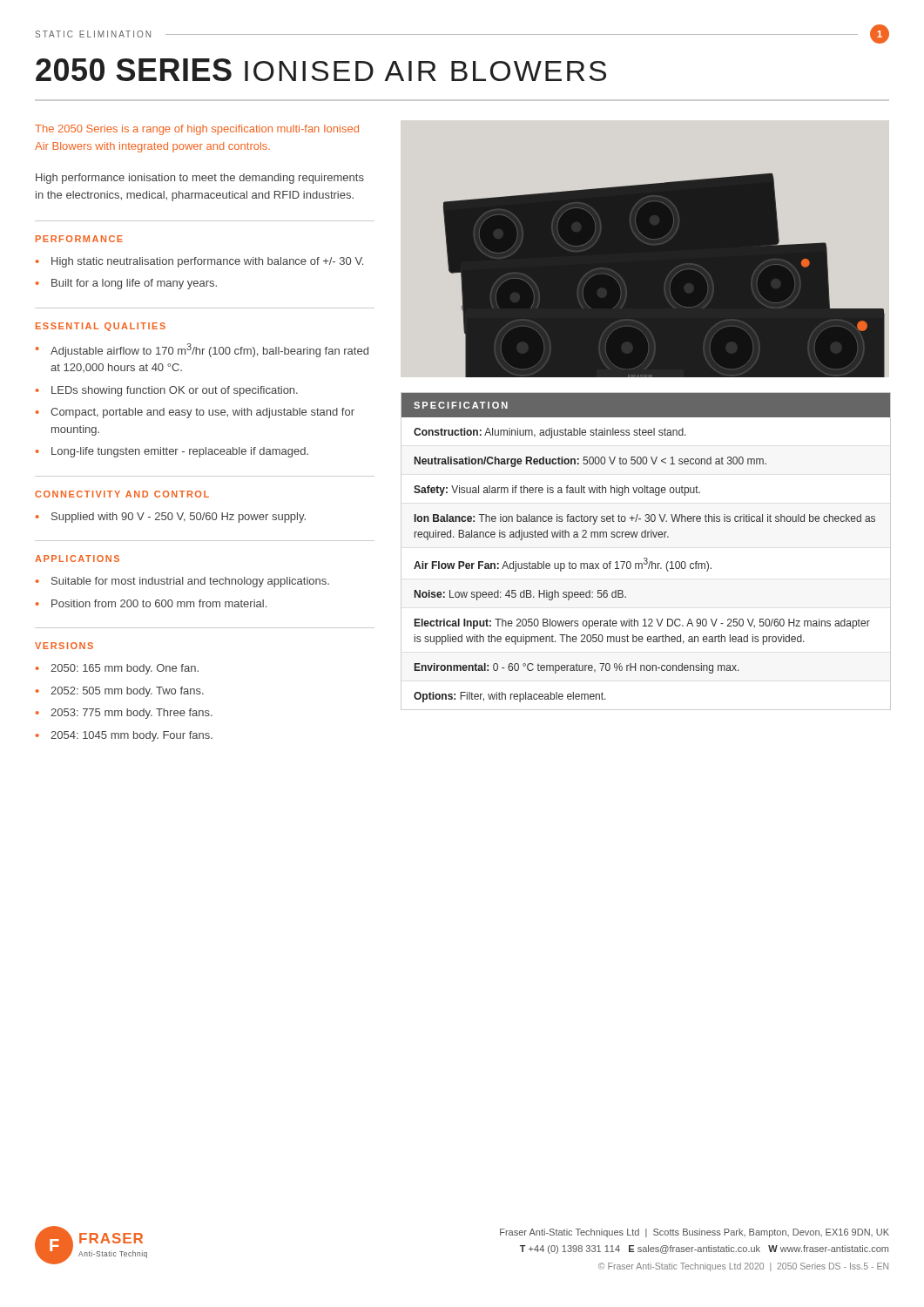Locate the region starting "• Long-life tungsten emitter -"
The width and height of the screenshot is (924, 1307).
pos(172,451)
